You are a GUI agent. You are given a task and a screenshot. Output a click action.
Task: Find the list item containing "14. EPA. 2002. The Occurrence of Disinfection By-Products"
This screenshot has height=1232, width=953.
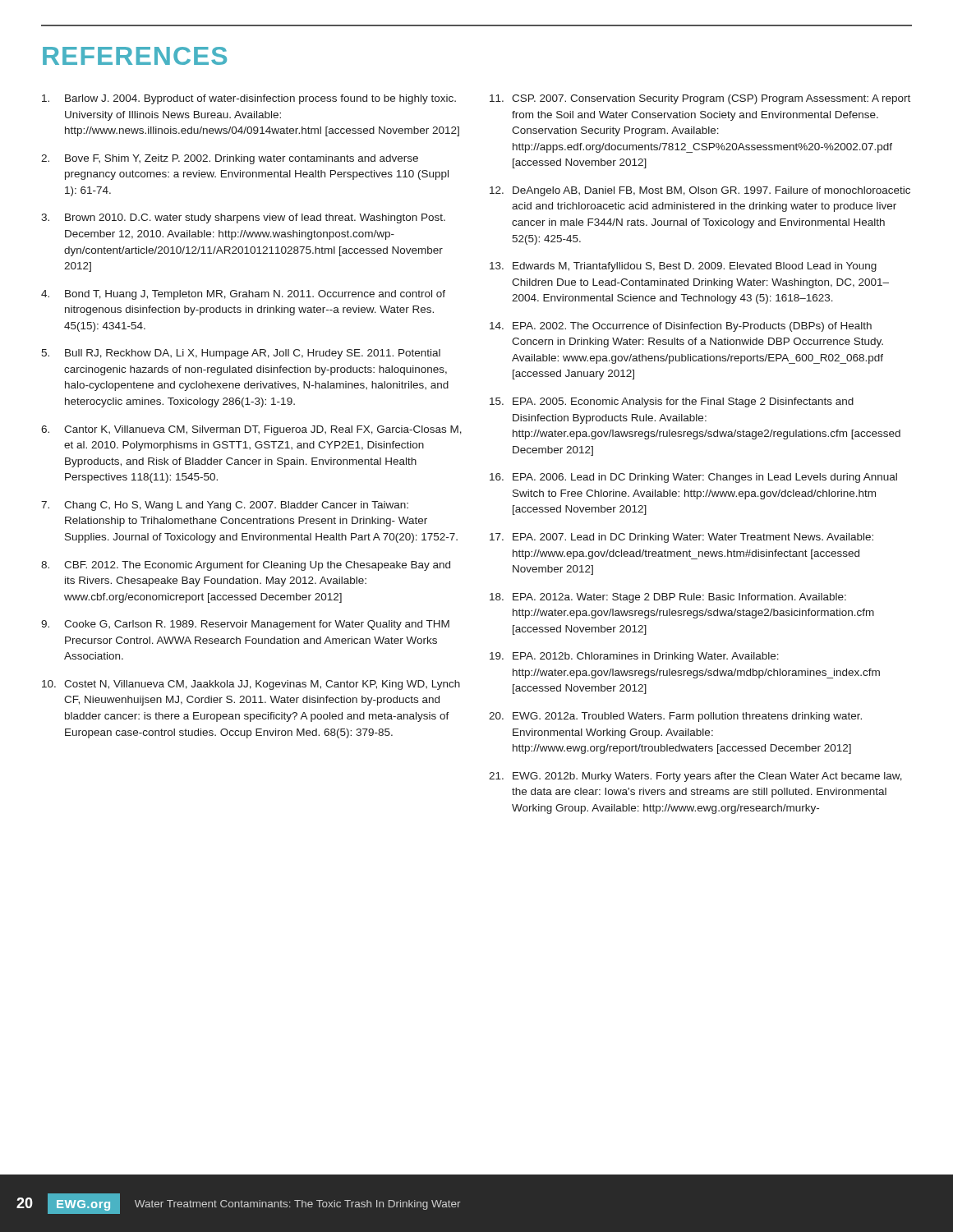[x=700, y=350]
